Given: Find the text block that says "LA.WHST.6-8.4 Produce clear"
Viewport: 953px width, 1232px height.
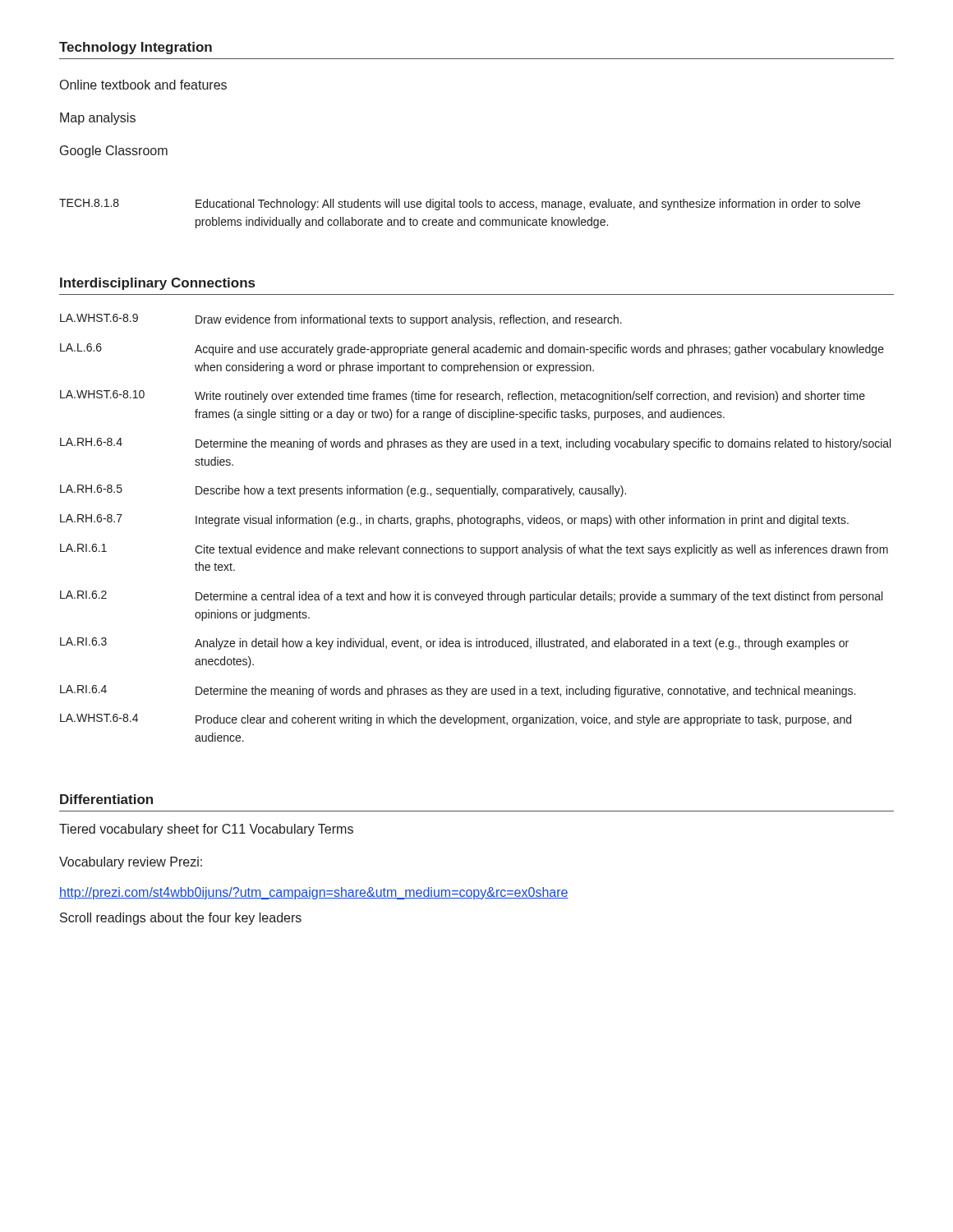Looking at the screenshot, I should tap(476, 729).
